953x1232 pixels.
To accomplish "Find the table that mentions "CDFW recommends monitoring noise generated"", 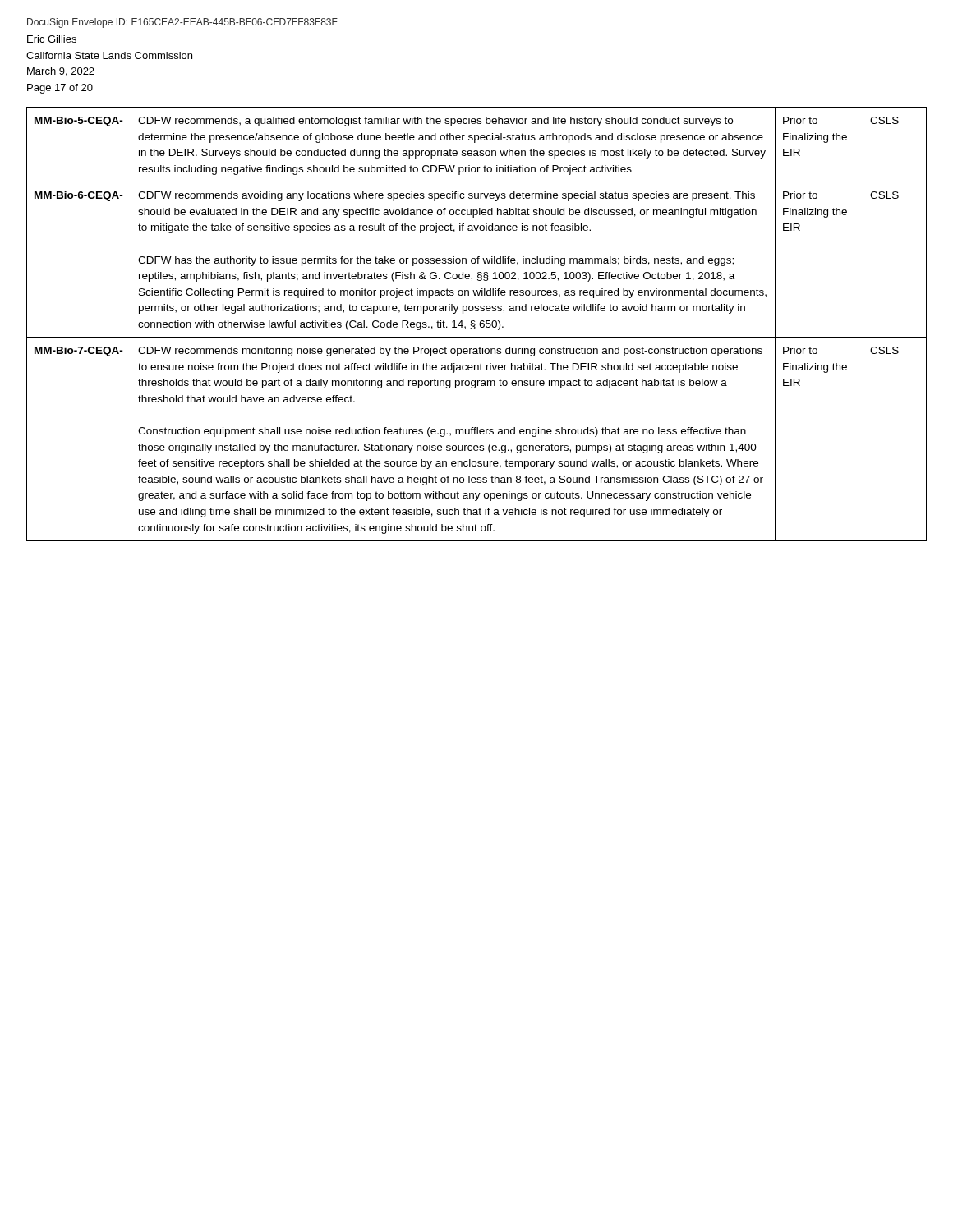I will [476, 324].
